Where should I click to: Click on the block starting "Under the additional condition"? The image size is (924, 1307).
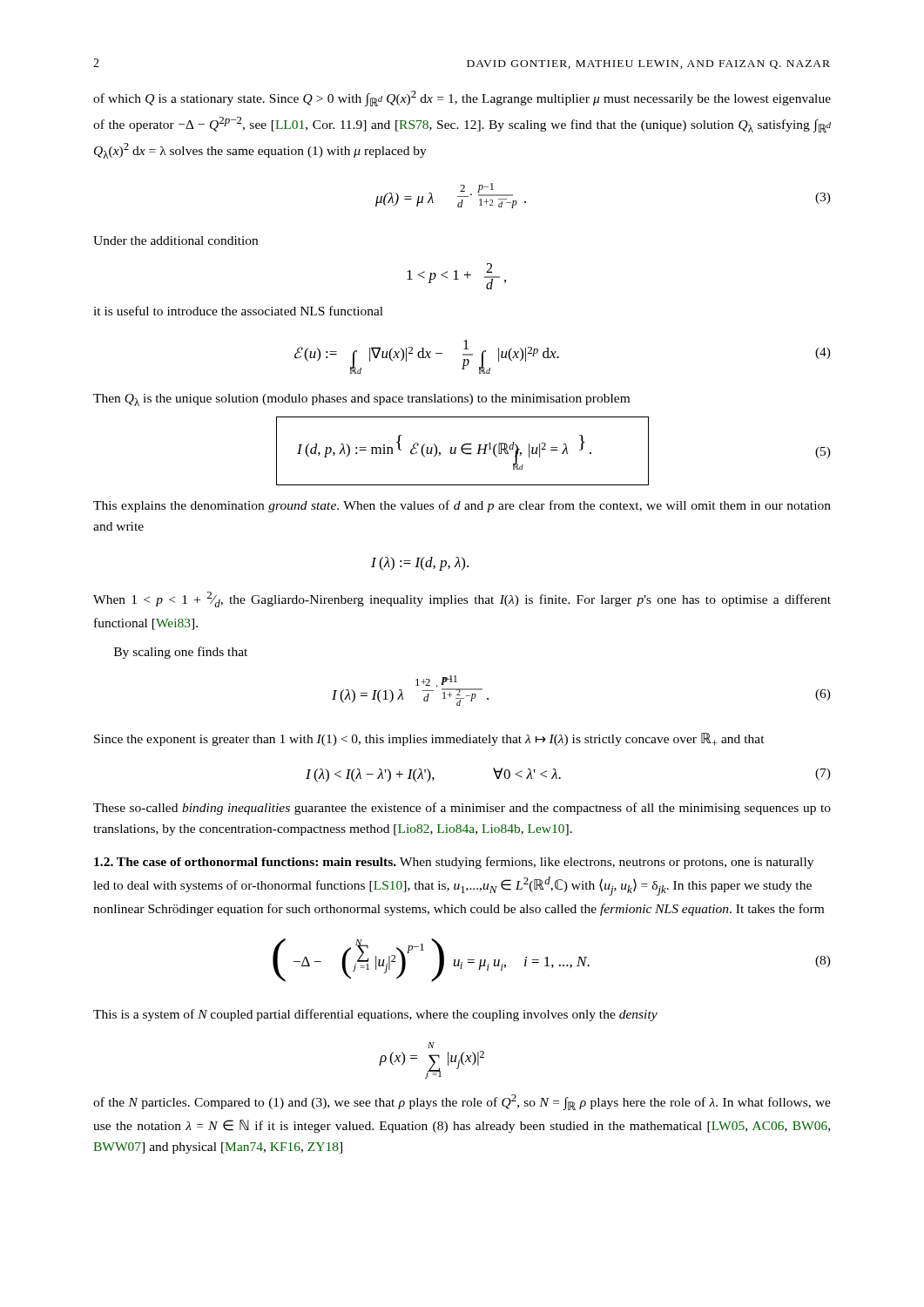(176, 240)
